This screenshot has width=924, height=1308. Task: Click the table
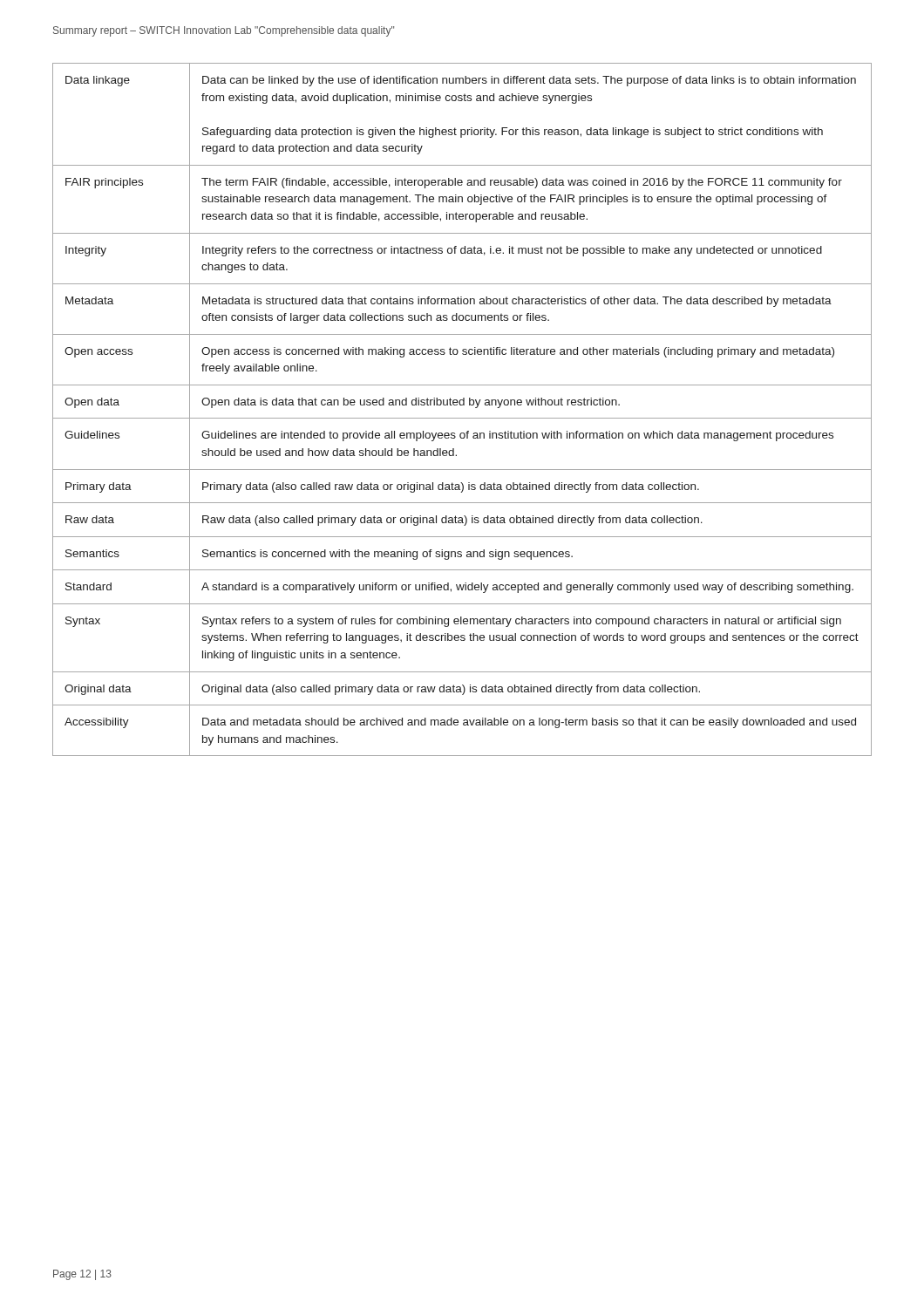[x=462, y=409]
